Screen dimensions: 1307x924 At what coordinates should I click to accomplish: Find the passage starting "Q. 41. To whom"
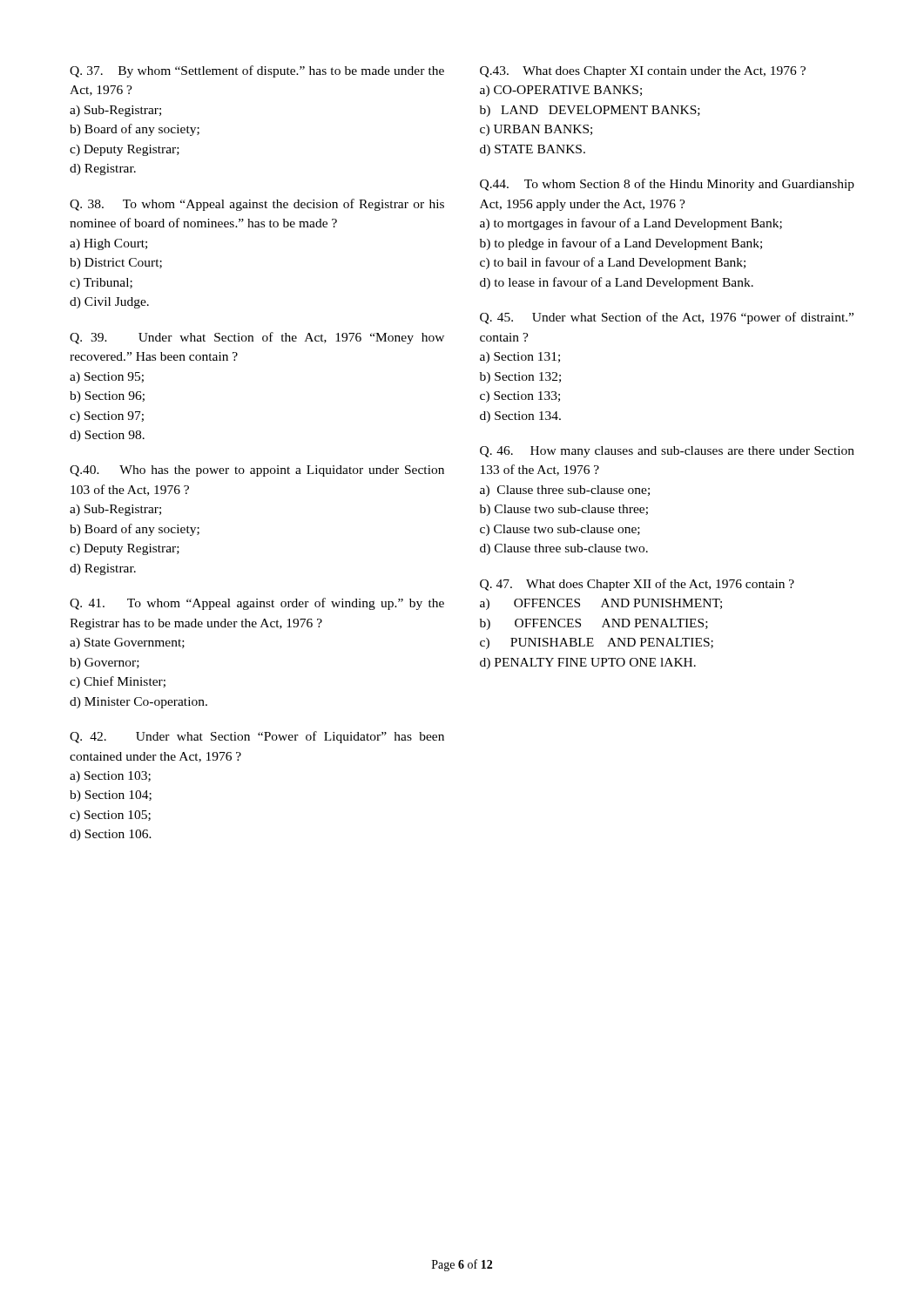[x=257, y=604]
